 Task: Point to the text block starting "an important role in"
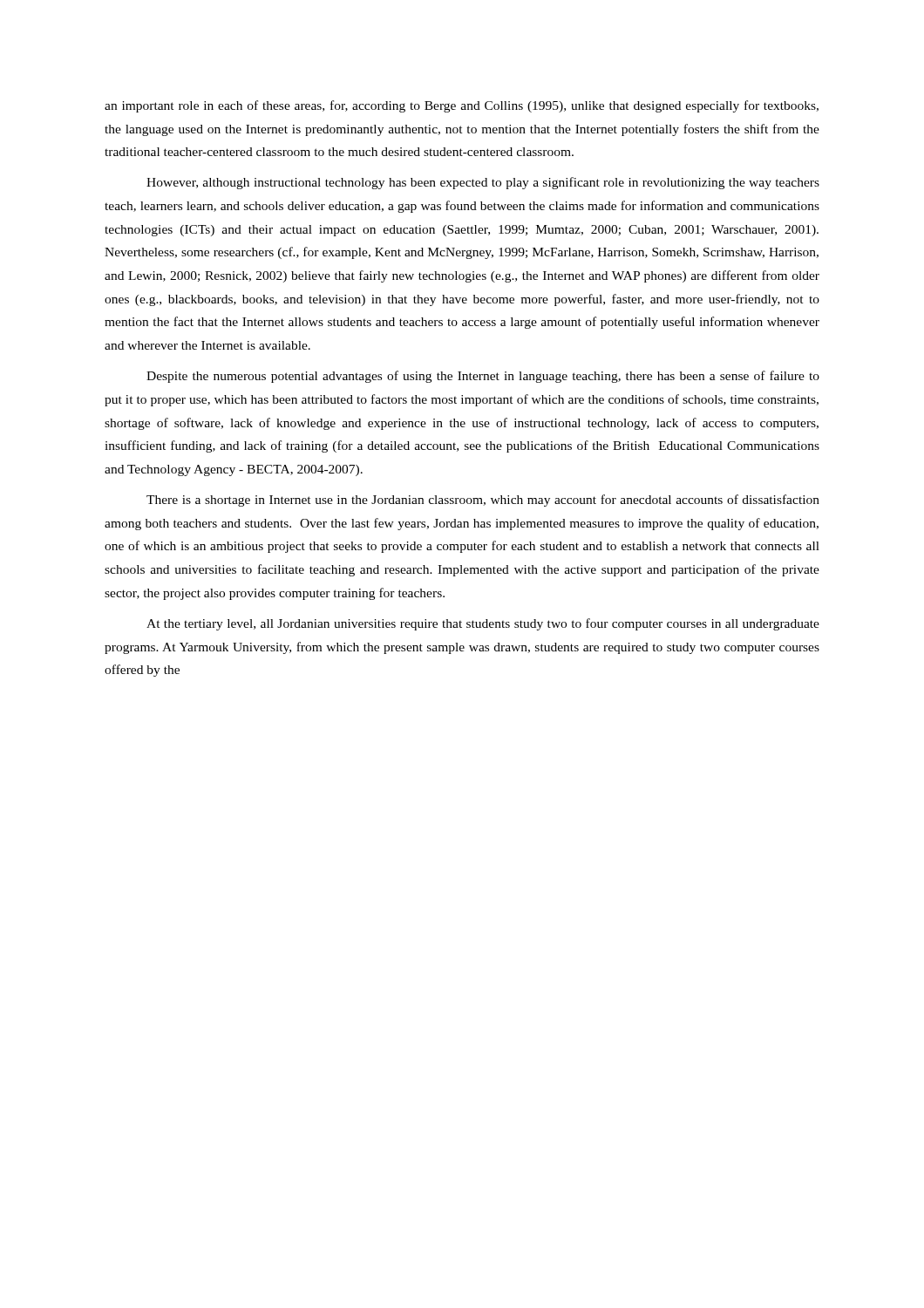(462, 388)
